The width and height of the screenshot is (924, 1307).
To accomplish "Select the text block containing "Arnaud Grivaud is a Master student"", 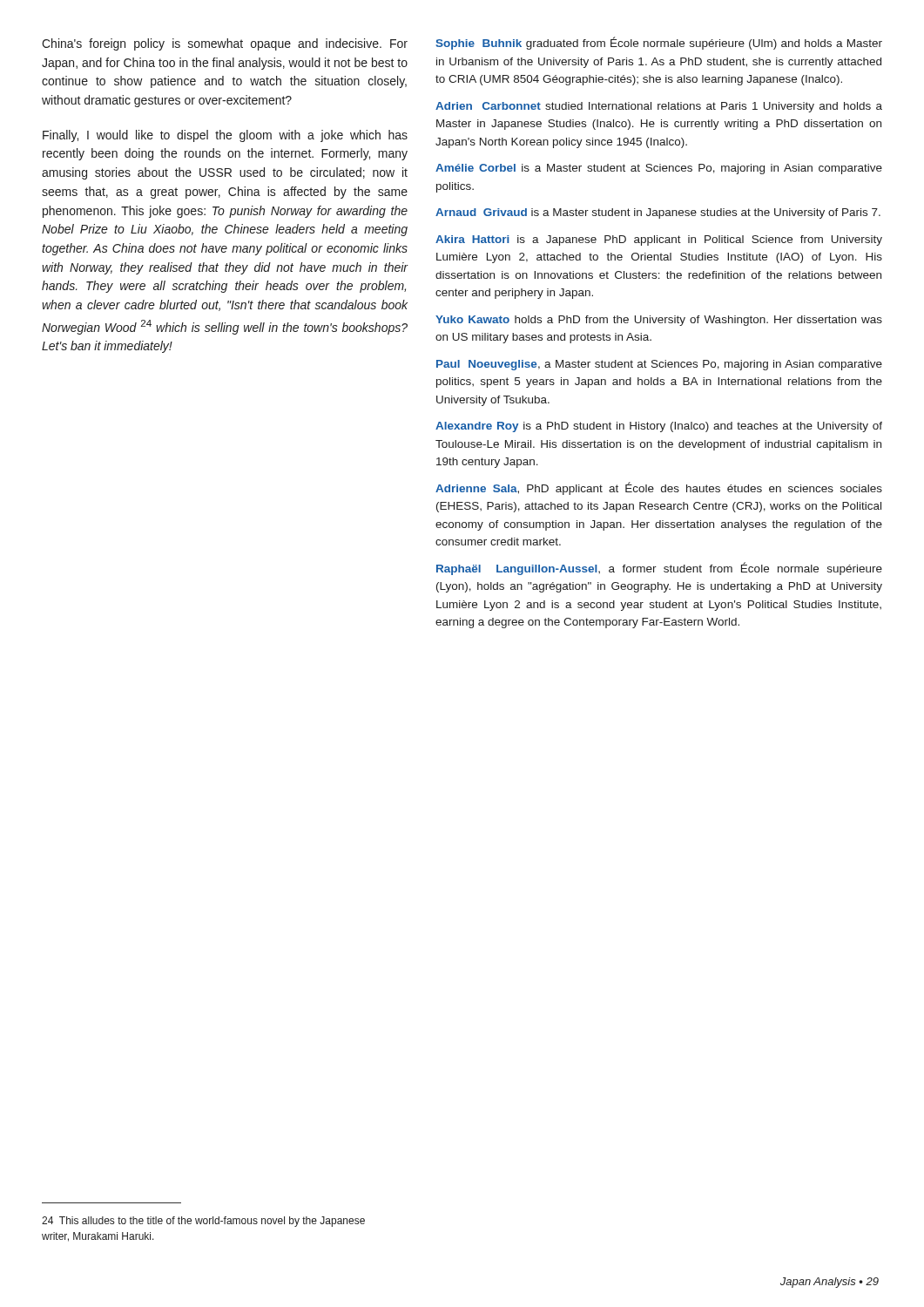I will [x=659, y=213].
